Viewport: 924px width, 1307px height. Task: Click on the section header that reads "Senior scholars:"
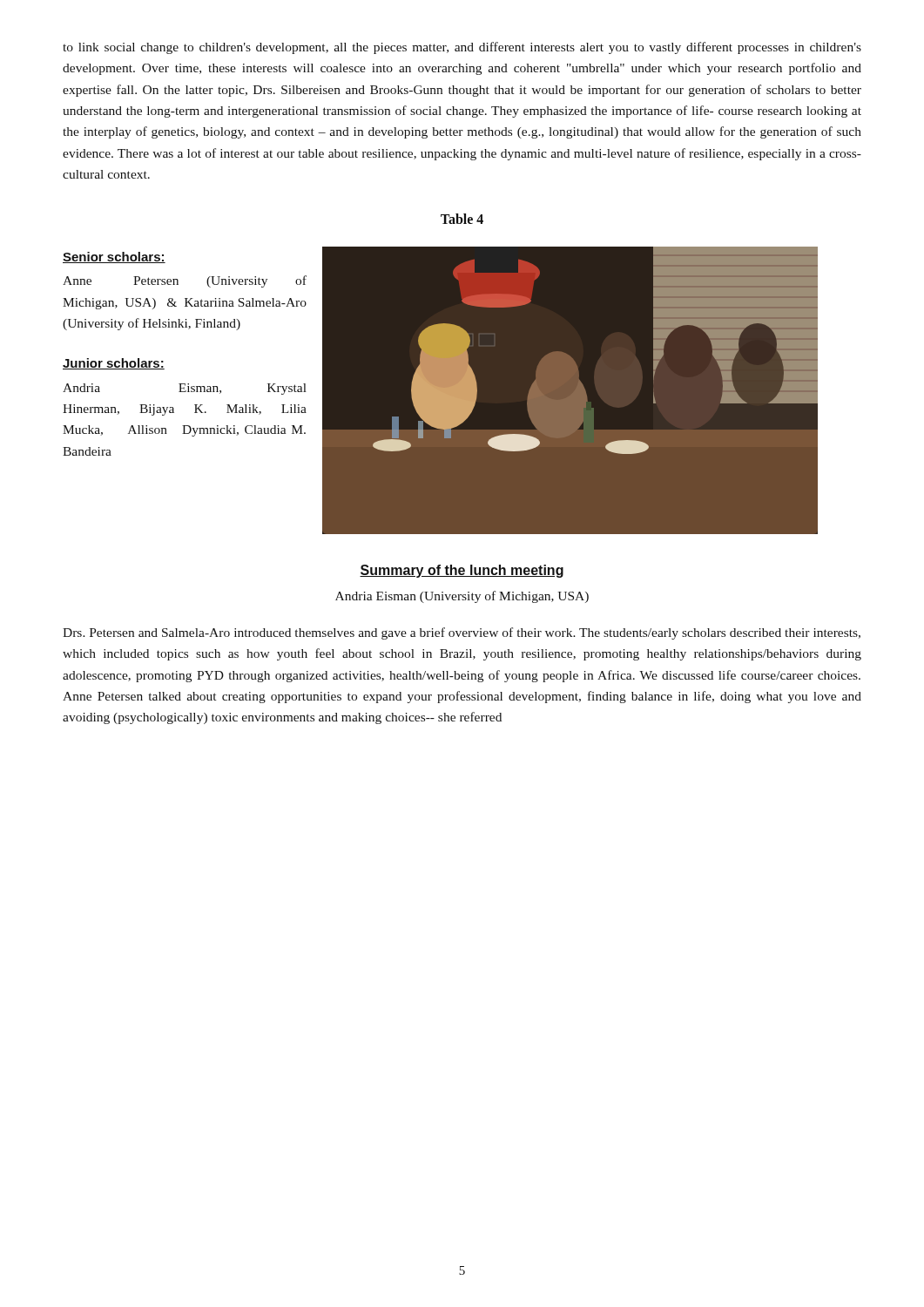click(114, 257)
